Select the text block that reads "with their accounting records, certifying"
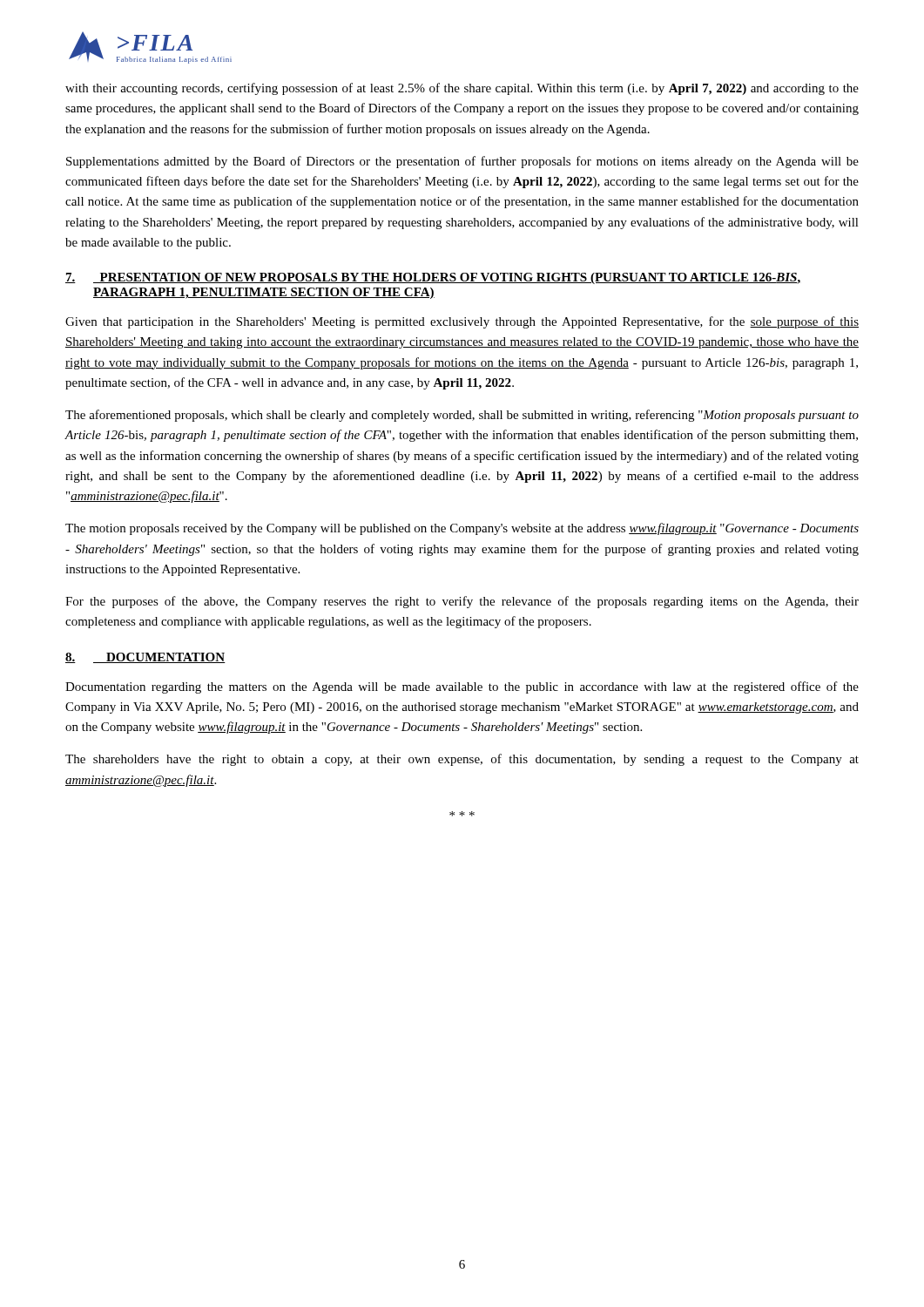The height and width of the screenshot is (1307, 924). tap(462, 109)
